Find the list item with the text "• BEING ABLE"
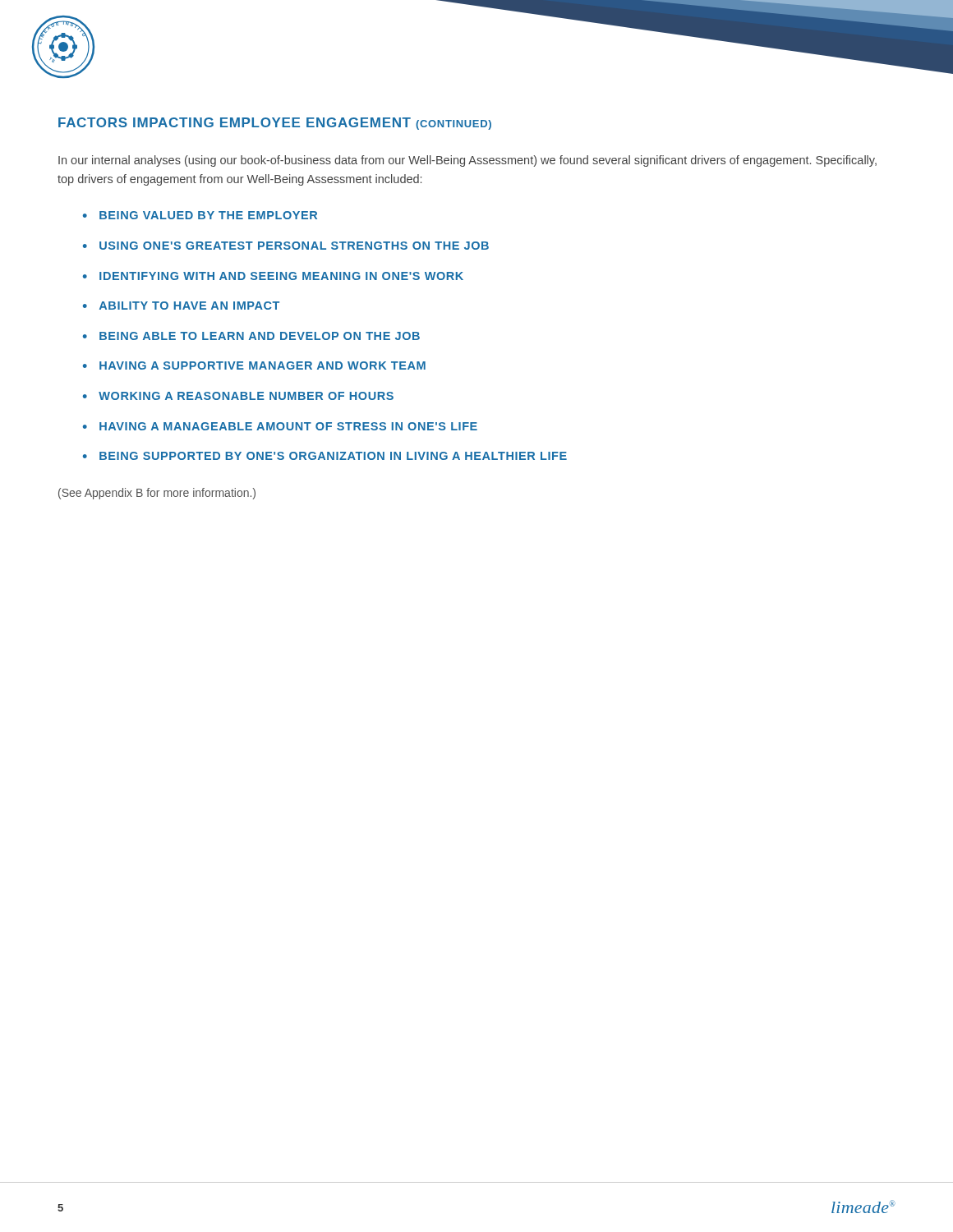953x1232 pixels. tap(251, 337)
